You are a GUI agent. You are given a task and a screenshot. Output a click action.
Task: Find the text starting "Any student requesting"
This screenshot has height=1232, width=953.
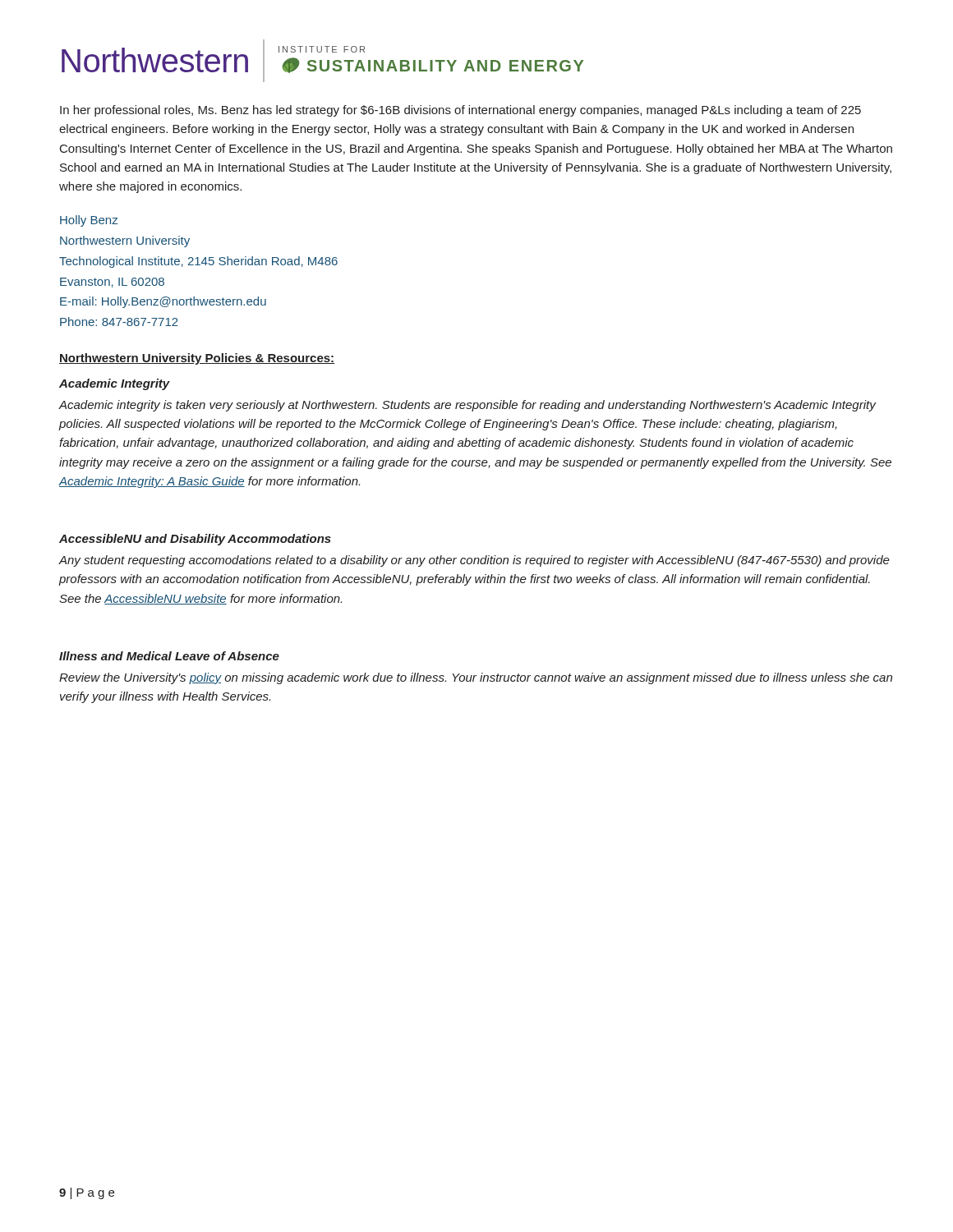[474, 579]
